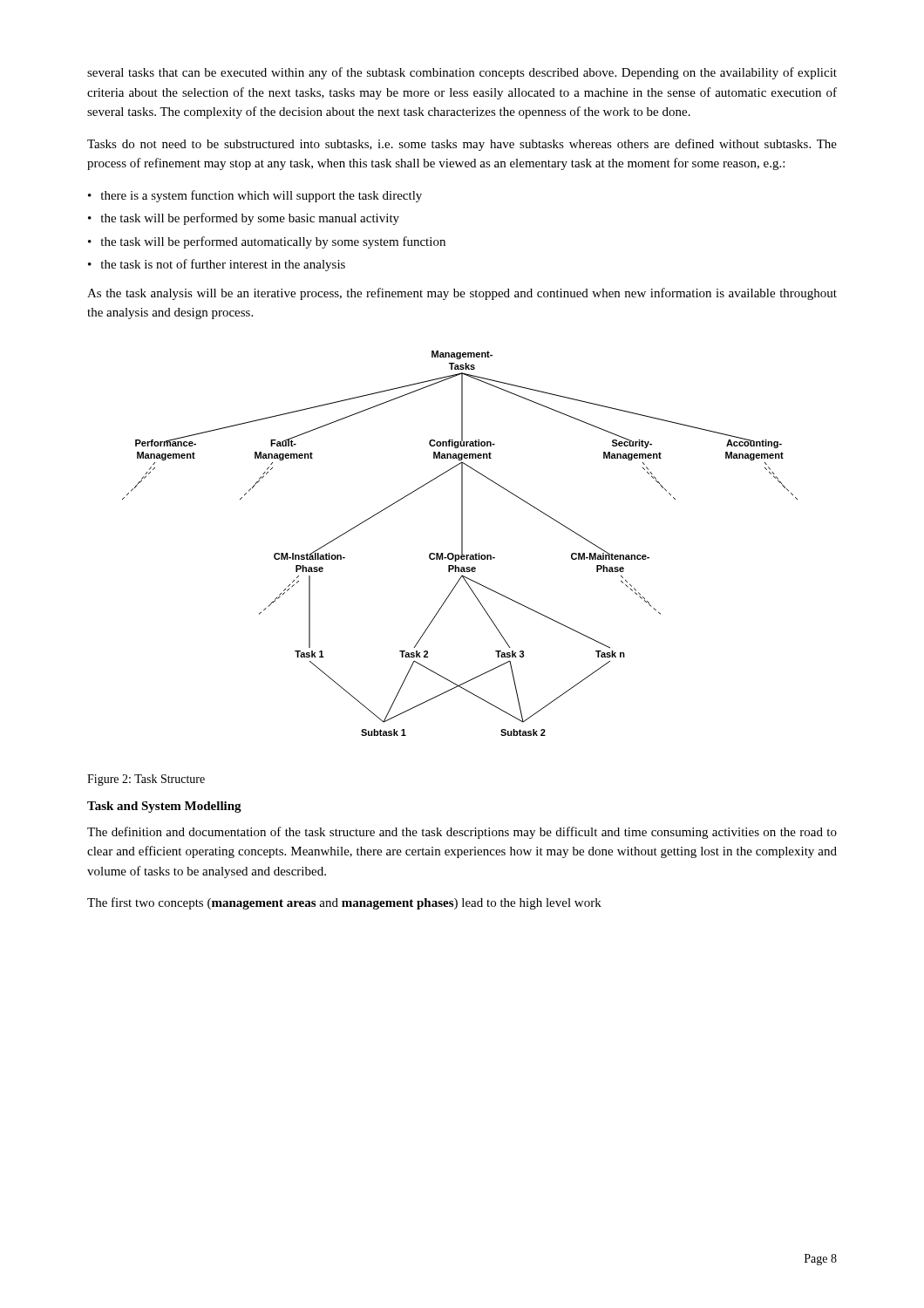The height and width of the screenshot is (1308, 924).
Task: Where is the passage that starts "Tasks do not need to be substructured"?
Action: click(462, 153)
